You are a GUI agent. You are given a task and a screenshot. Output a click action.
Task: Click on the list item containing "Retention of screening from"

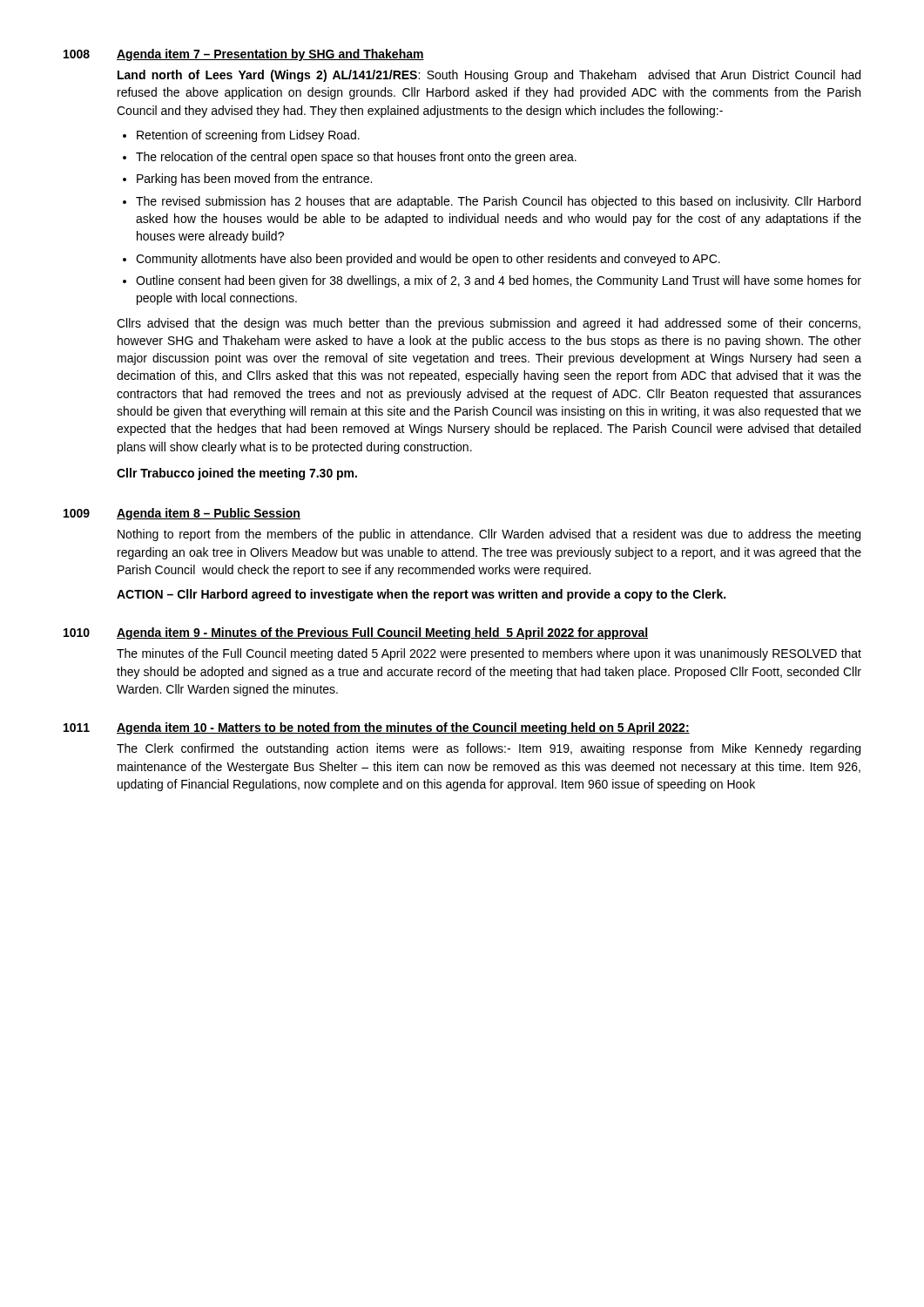pos(248,135)
